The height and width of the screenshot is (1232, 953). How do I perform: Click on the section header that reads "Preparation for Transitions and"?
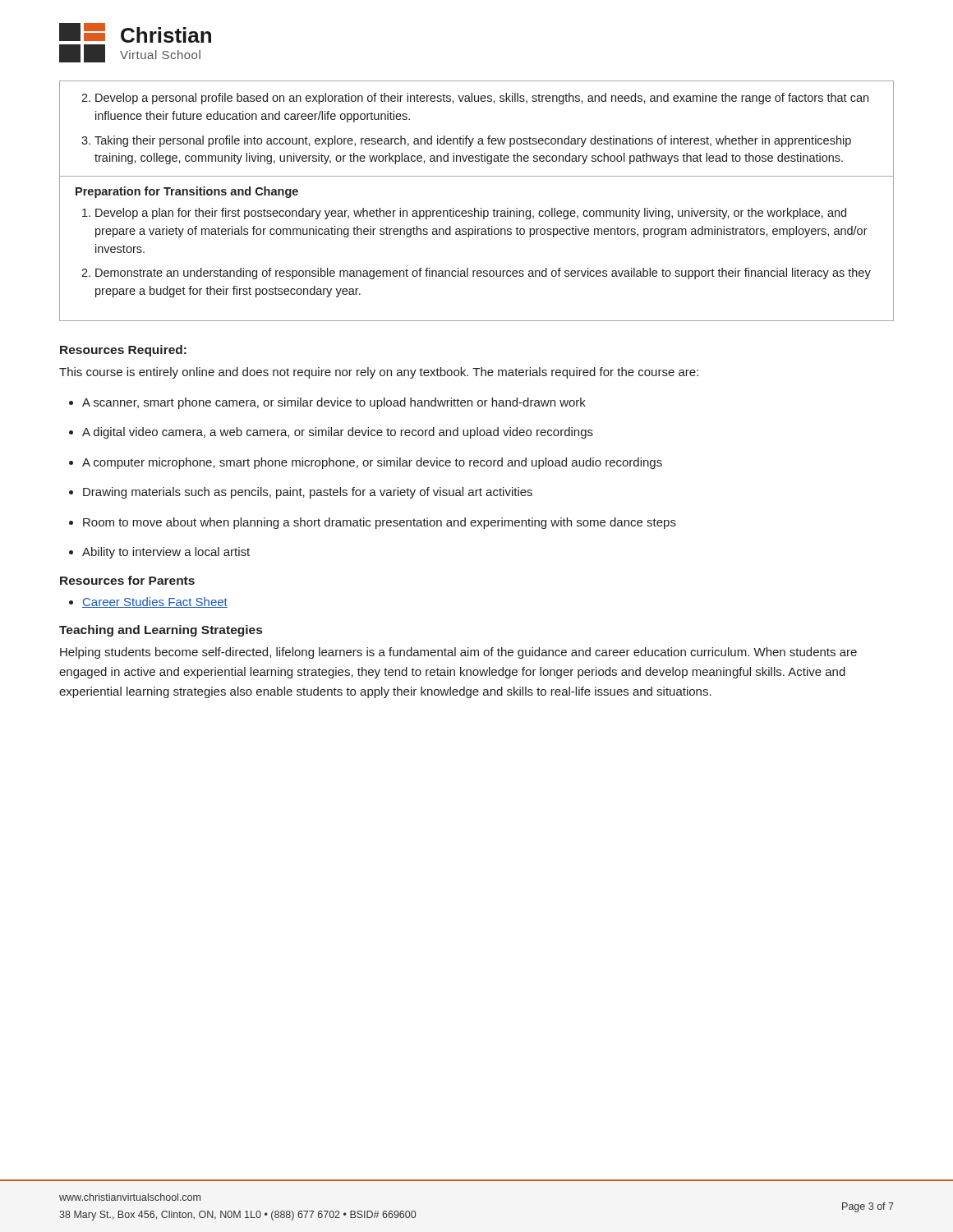pyautogui.click(x=187, y=191)
